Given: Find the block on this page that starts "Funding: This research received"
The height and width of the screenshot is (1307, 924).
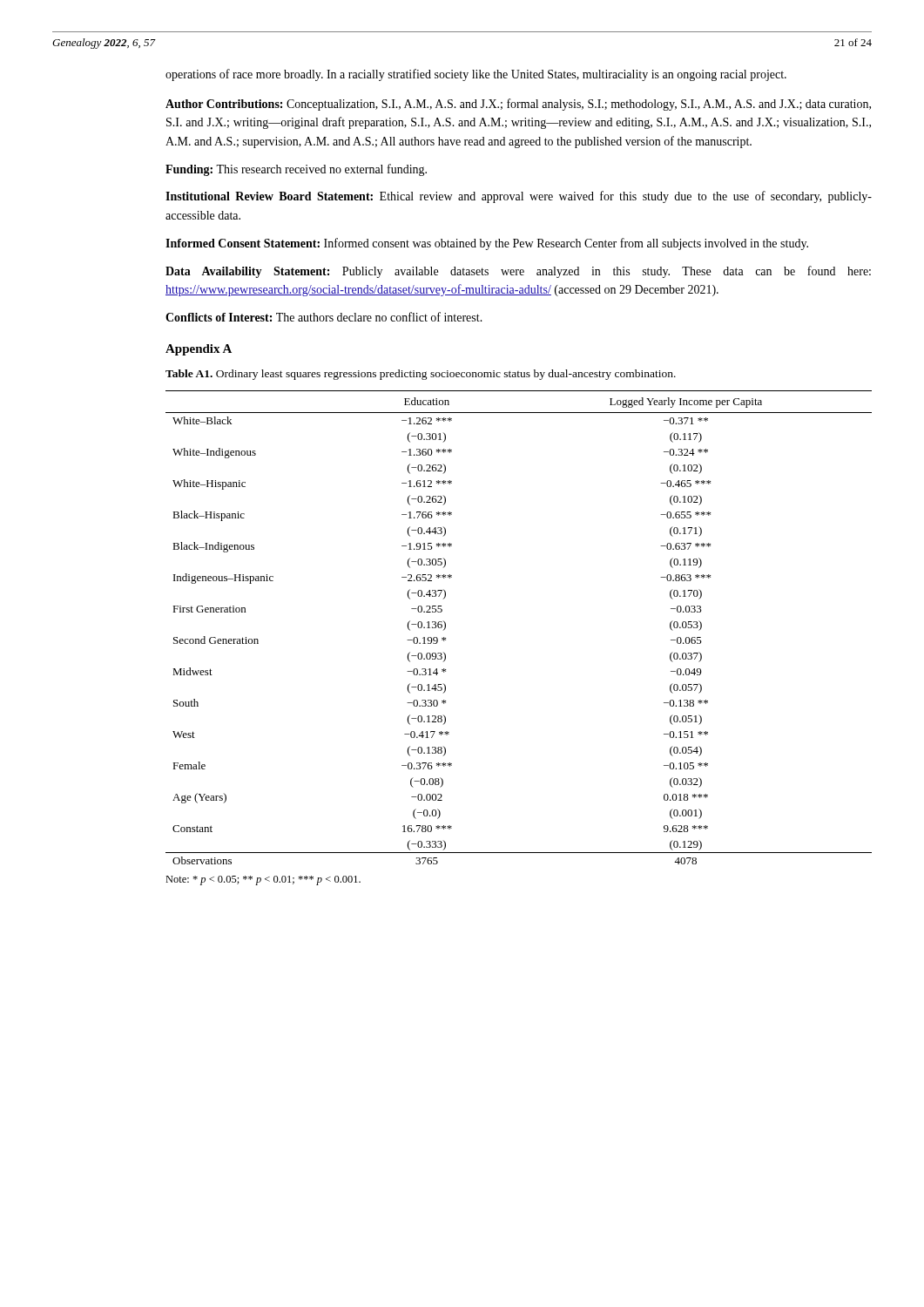Looking at the screenshot, I should [x=297, y=169].
